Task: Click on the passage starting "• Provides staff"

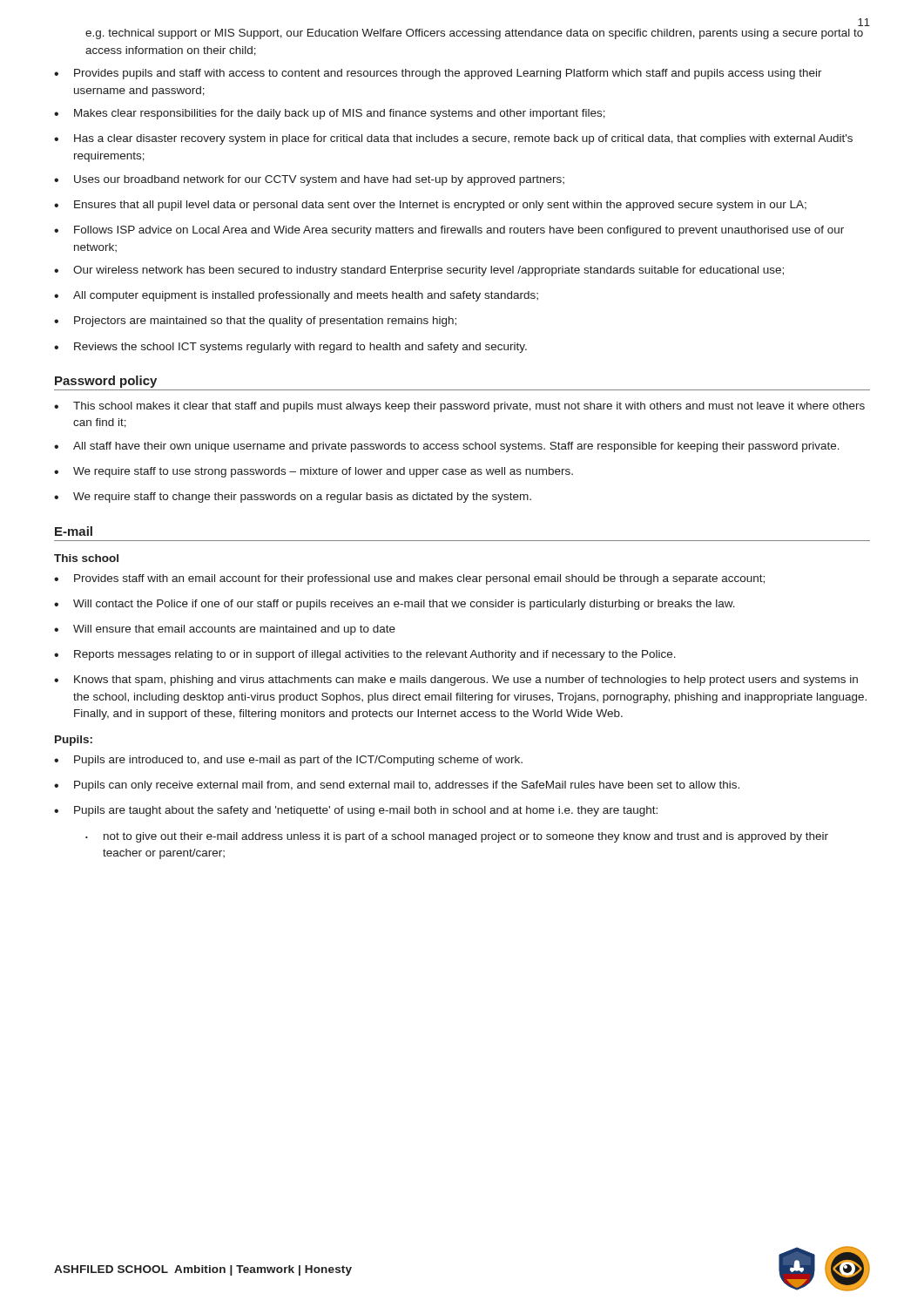Action: click(410, 579)
